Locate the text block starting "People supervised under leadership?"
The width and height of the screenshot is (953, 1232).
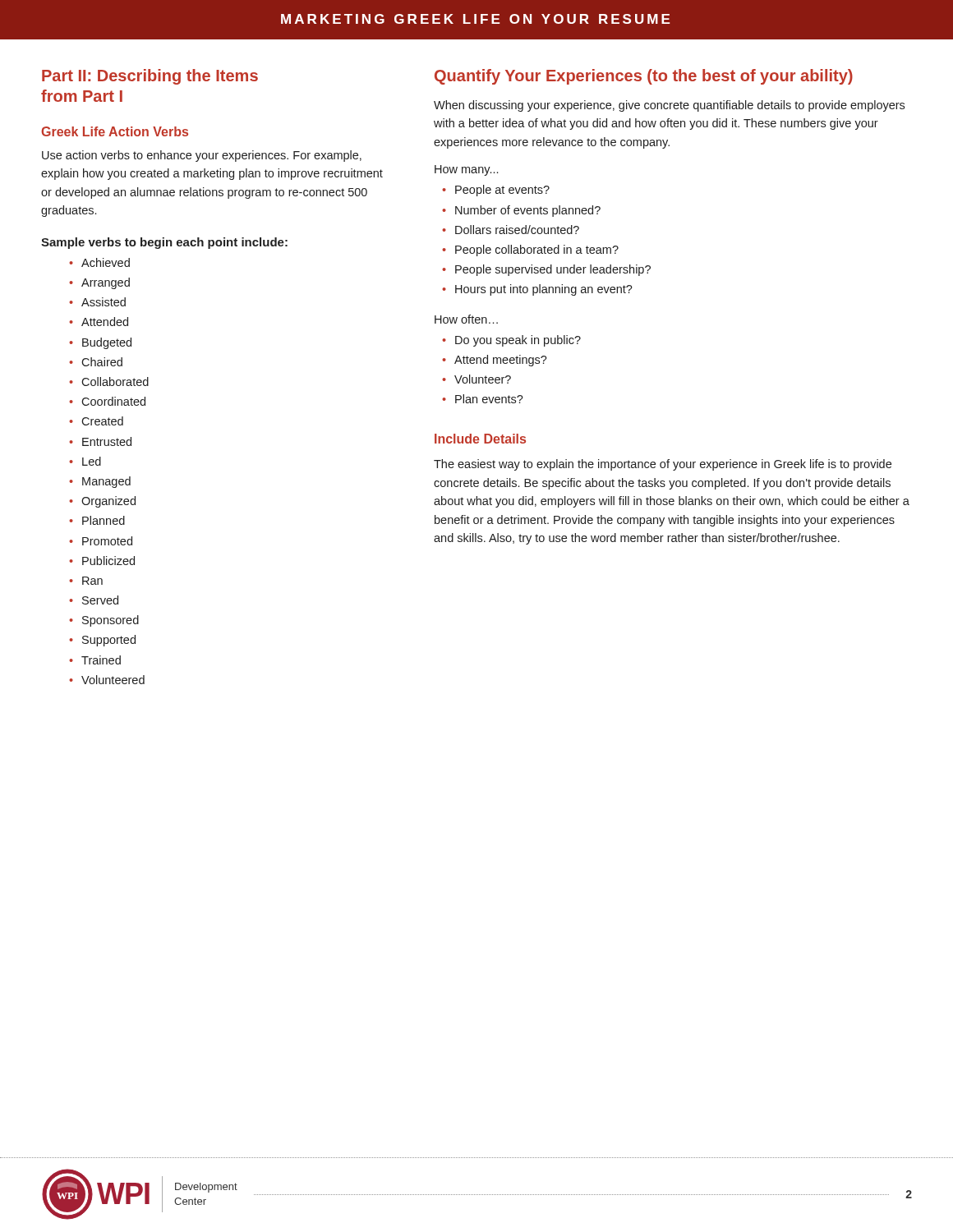[546, 270]
